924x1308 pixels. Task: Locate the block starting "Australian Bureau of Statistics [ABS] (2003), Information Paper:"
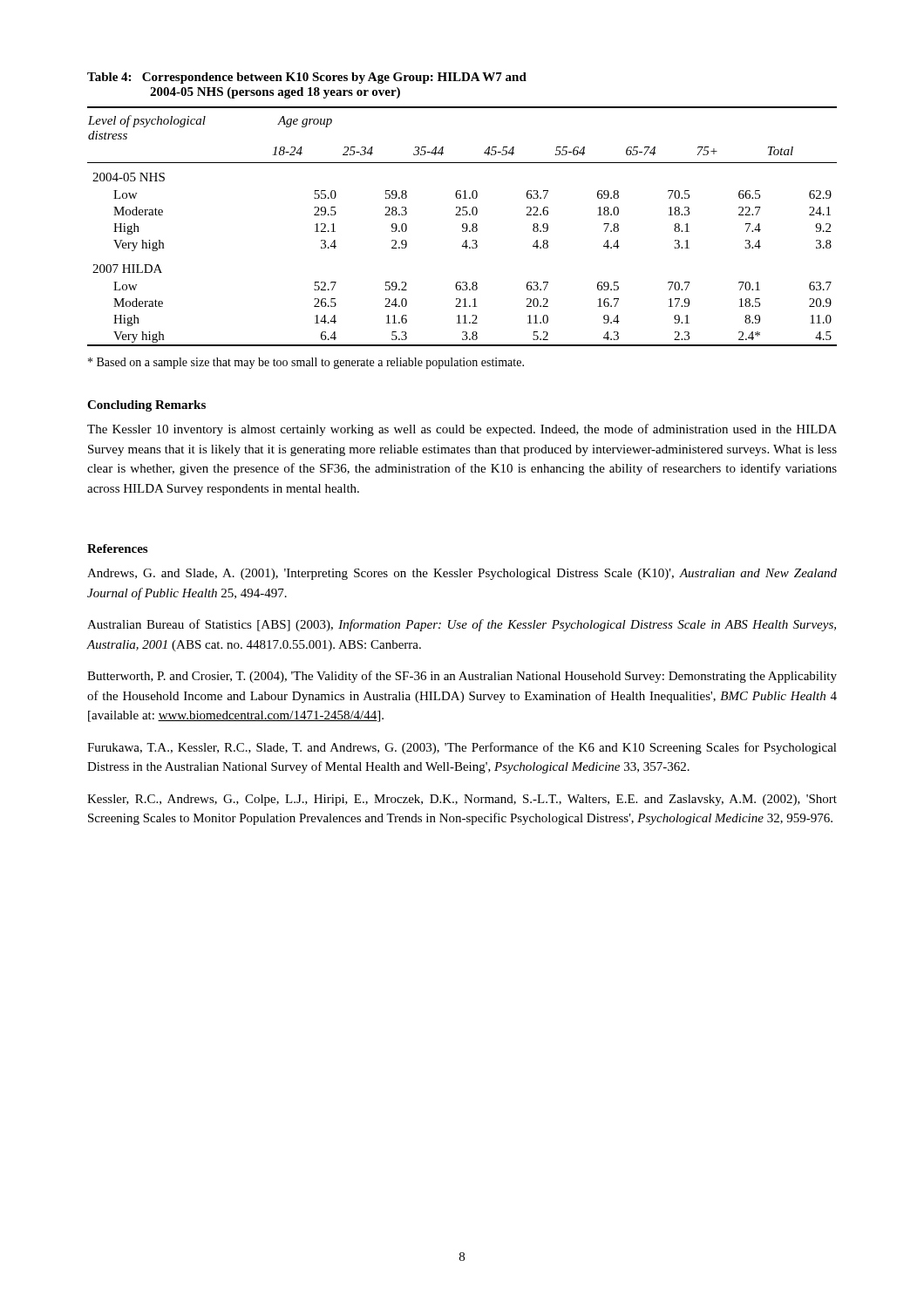pos(462,634)
